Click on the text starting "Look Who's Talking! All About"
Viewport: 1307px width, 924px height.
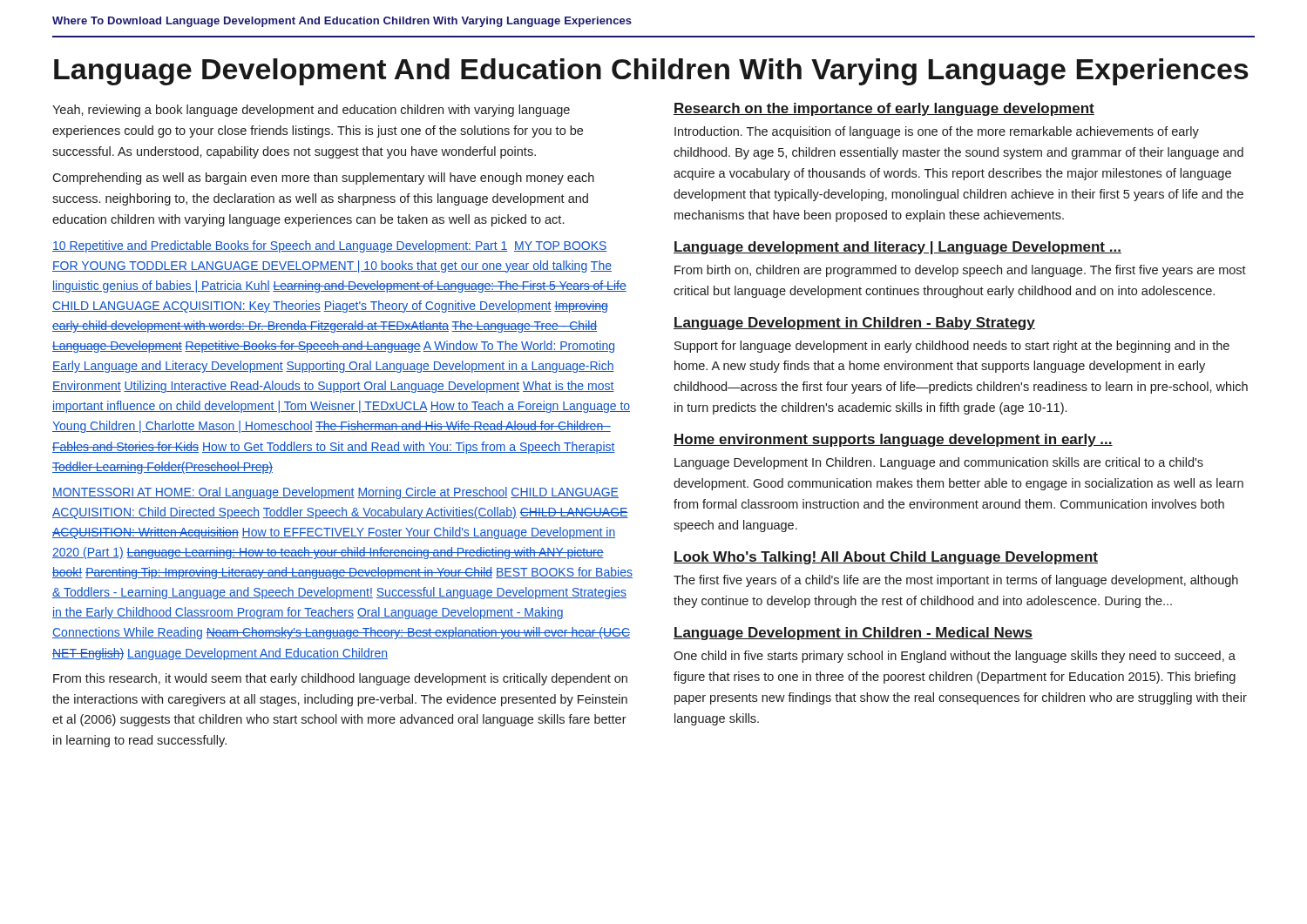[886, 557]
